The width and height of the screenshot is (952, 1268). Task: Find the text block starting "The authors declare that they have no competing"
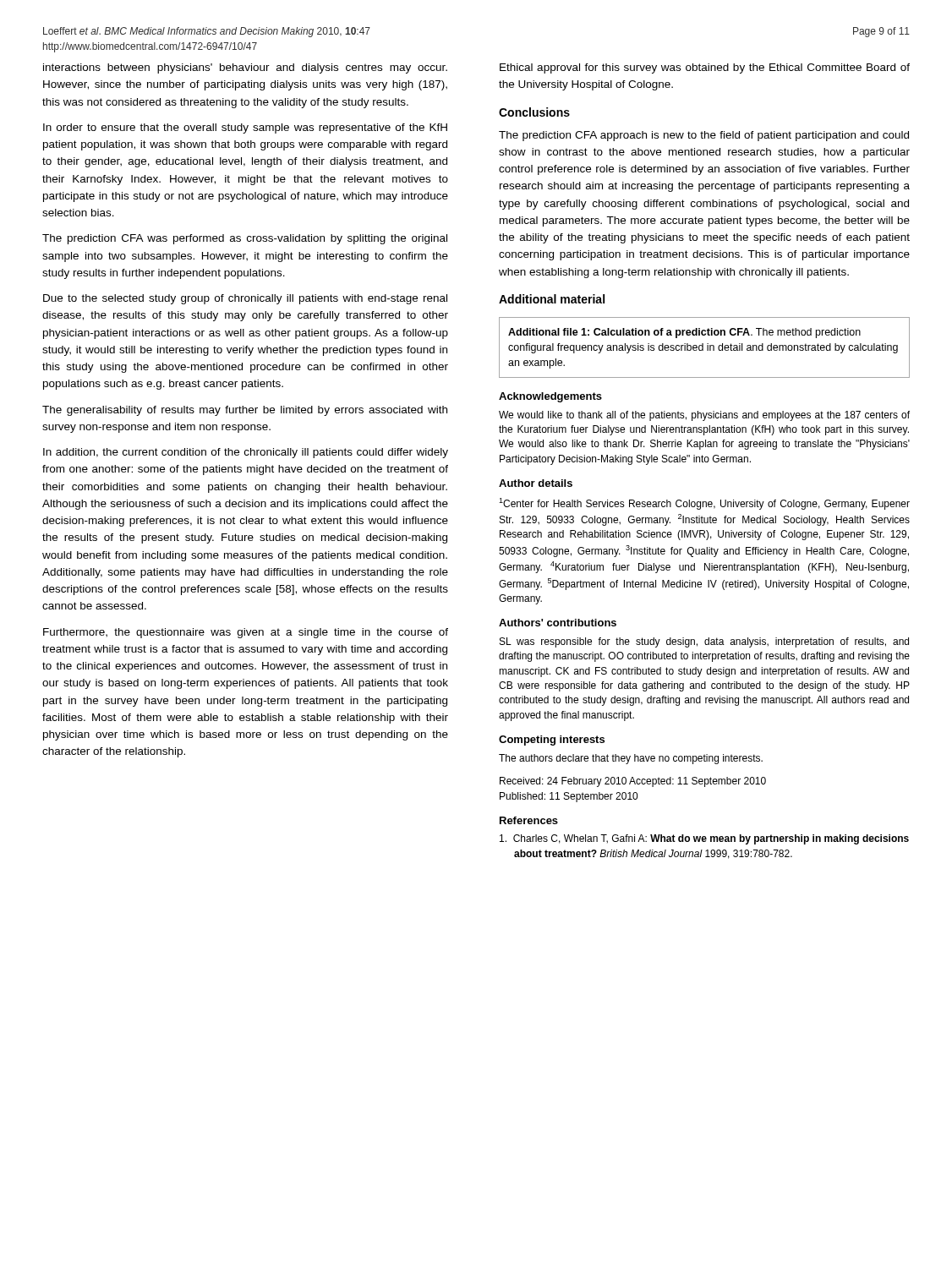pyautogui.click(x=704, y=759)
